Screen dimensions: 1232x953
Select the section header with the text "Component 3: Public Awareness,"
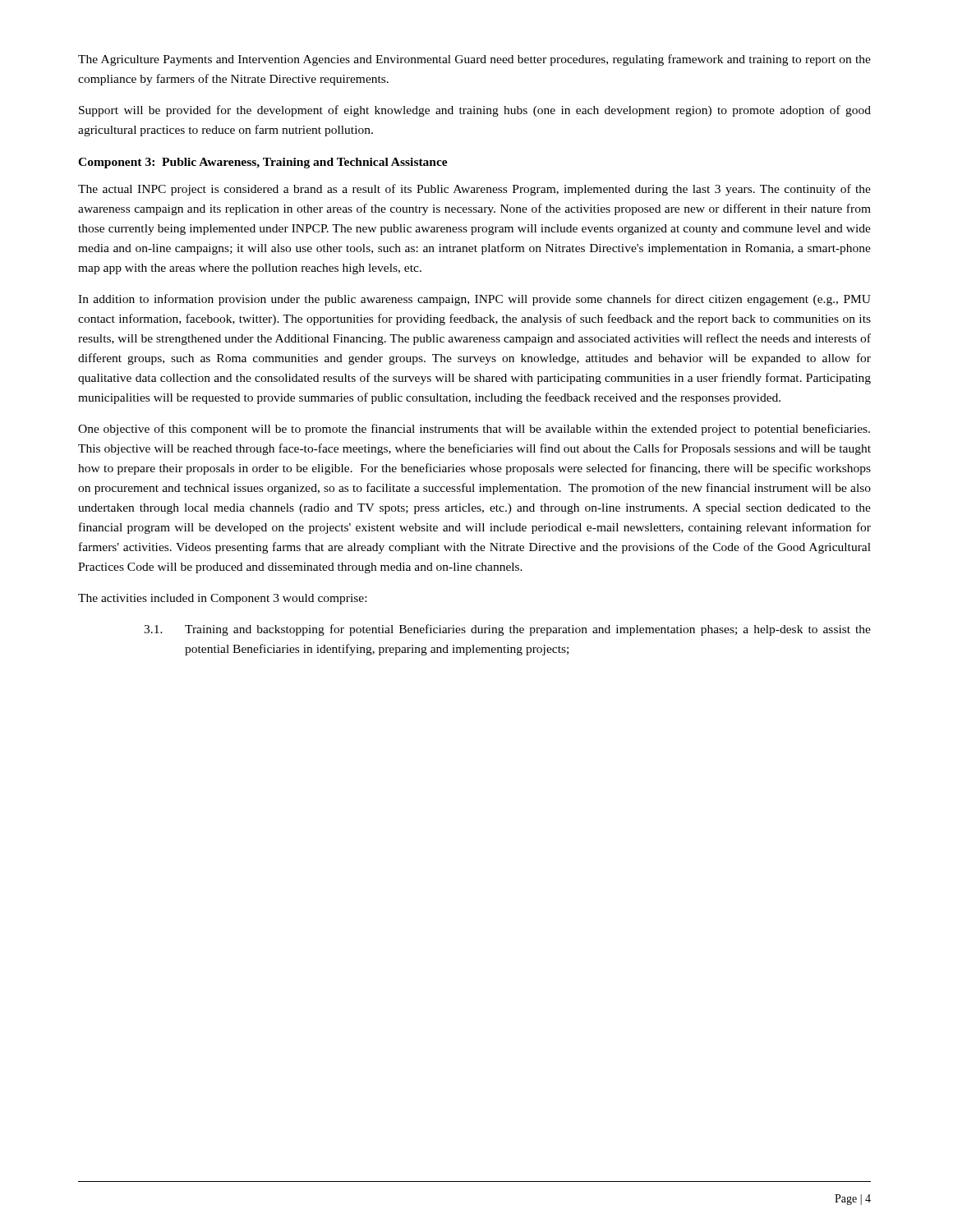pos(263,161)
